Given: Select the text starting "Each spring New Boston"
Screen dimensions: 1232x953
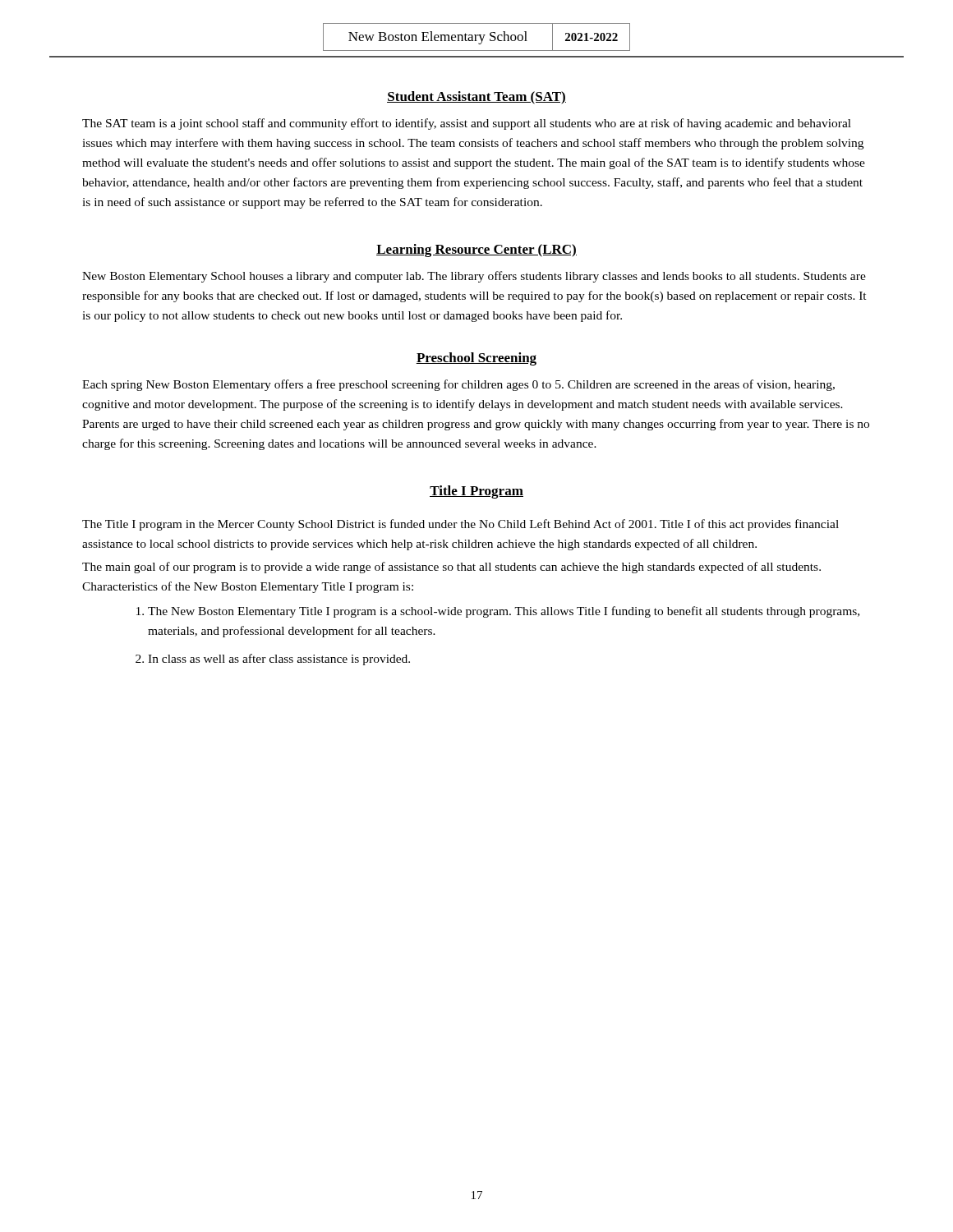Looking at the screenshot, I should (x=476, y=414).
